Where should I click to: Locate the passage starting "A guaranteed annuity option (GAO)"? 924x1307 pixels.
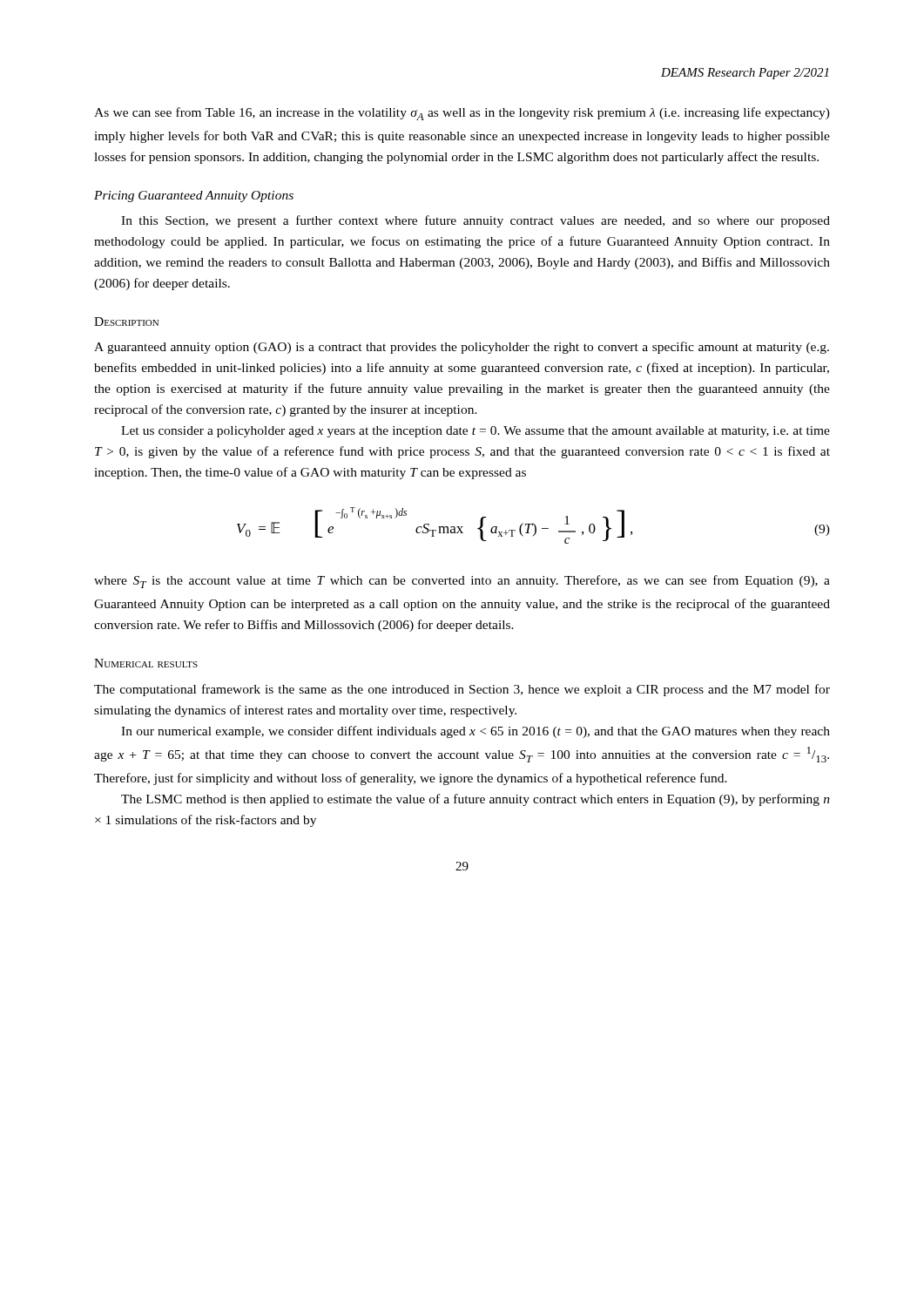coord(462,378)
